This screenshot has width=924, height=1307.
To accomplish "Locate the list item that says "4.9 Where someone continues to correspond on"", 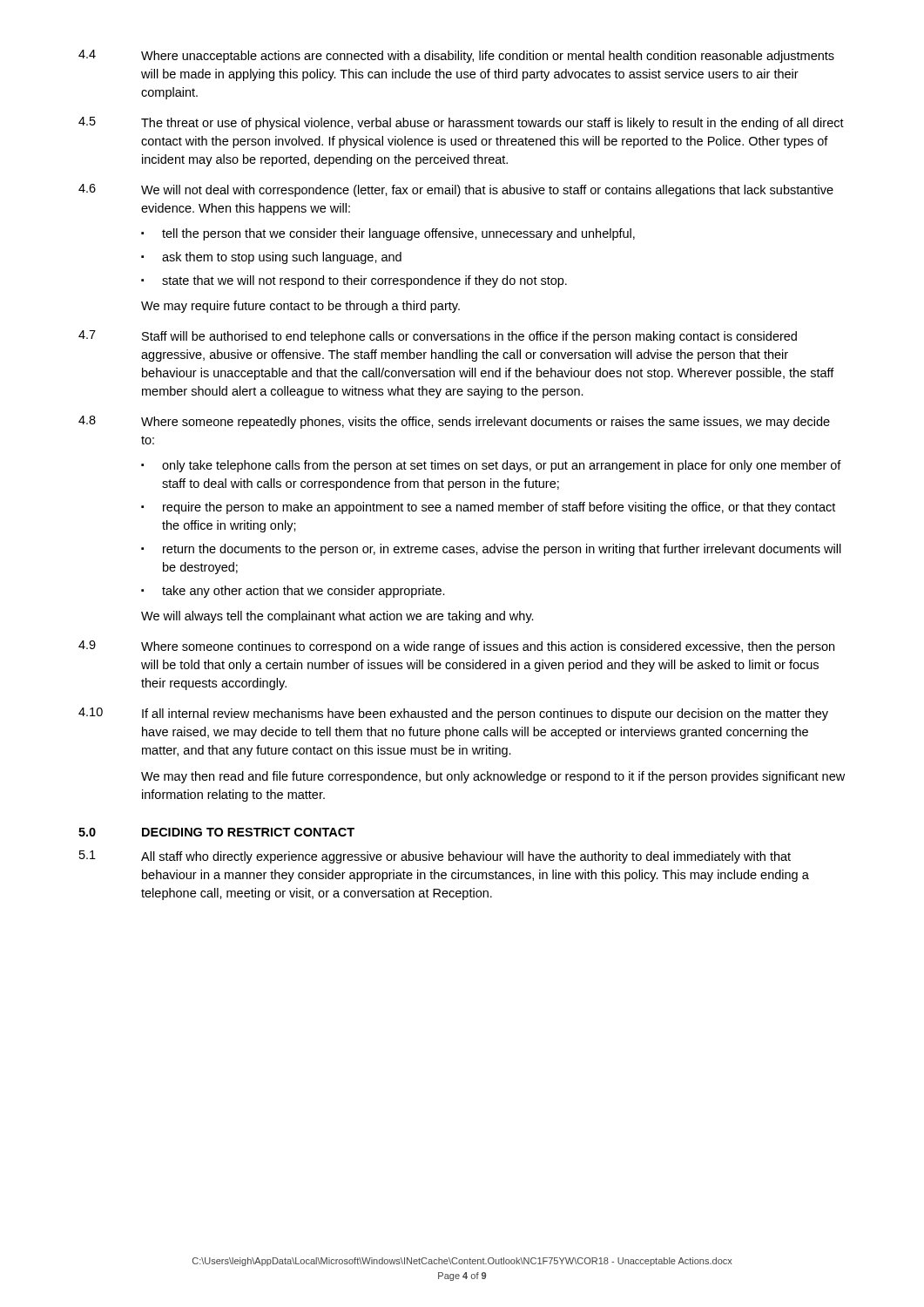I will tap(462, 666).
